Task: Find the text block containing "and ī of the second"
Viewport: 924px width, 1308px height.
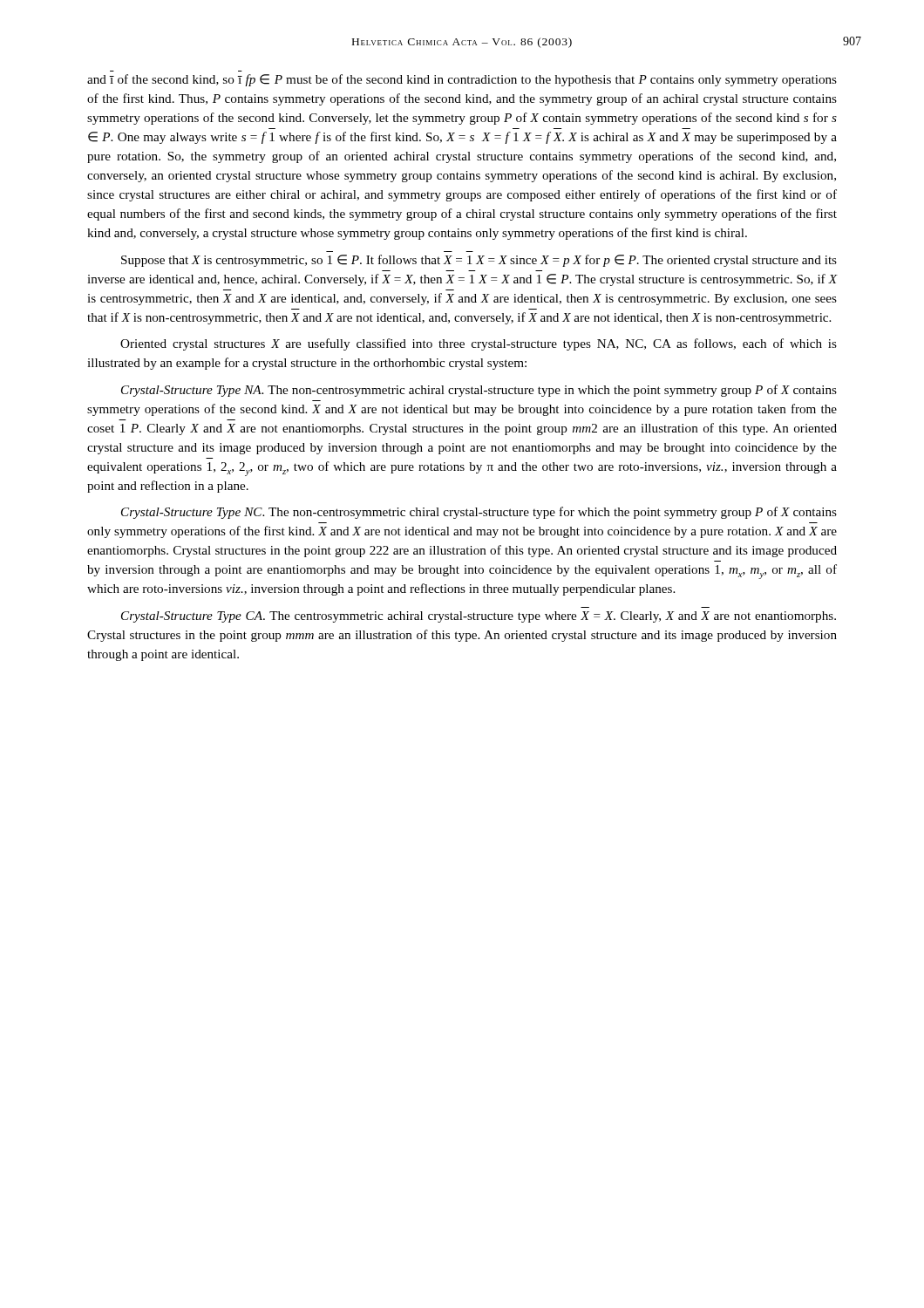Action: pos(462,156)
